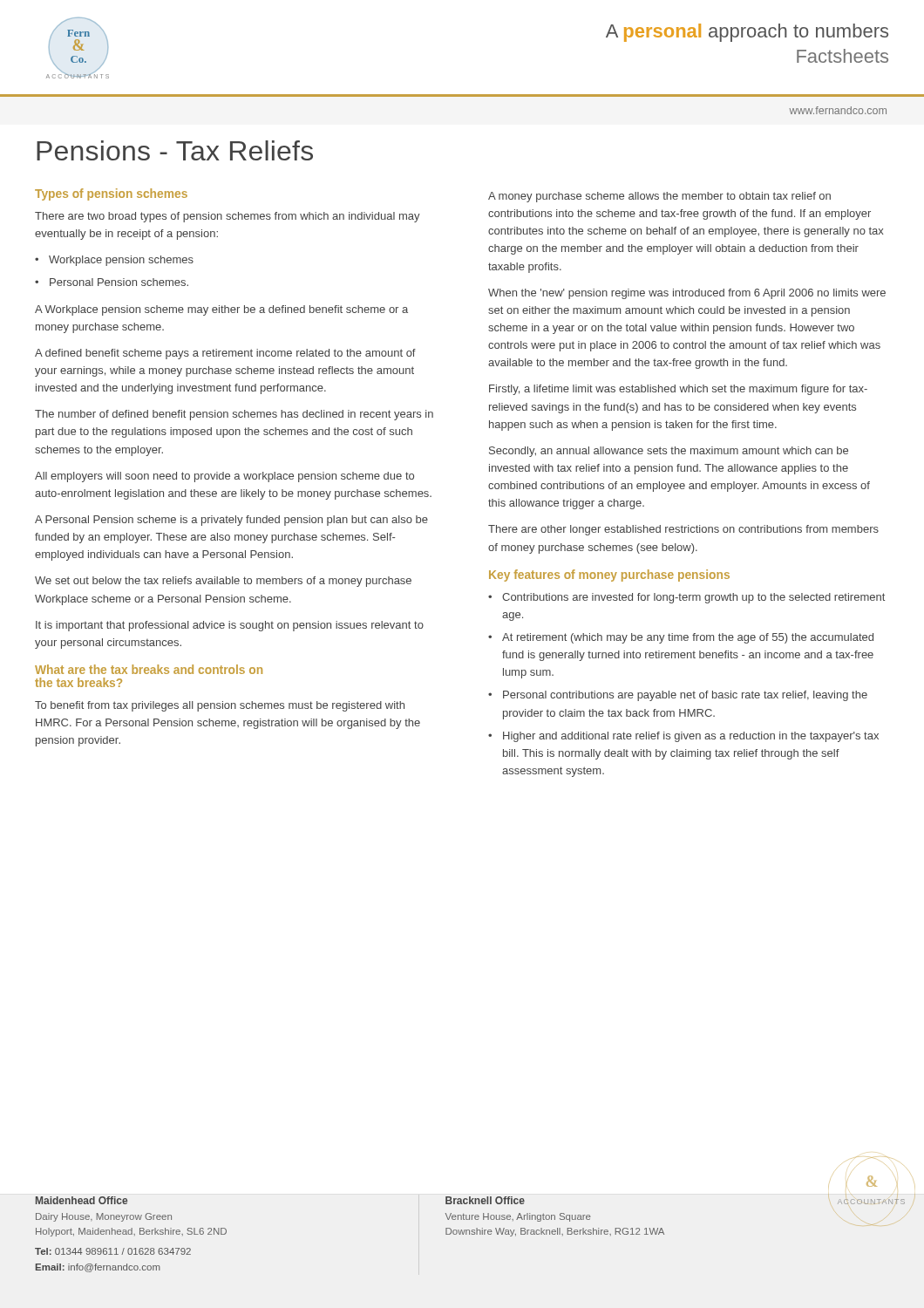Find the block on this page that starts "It is important"

pyautogui.click(x=229, y=633)
